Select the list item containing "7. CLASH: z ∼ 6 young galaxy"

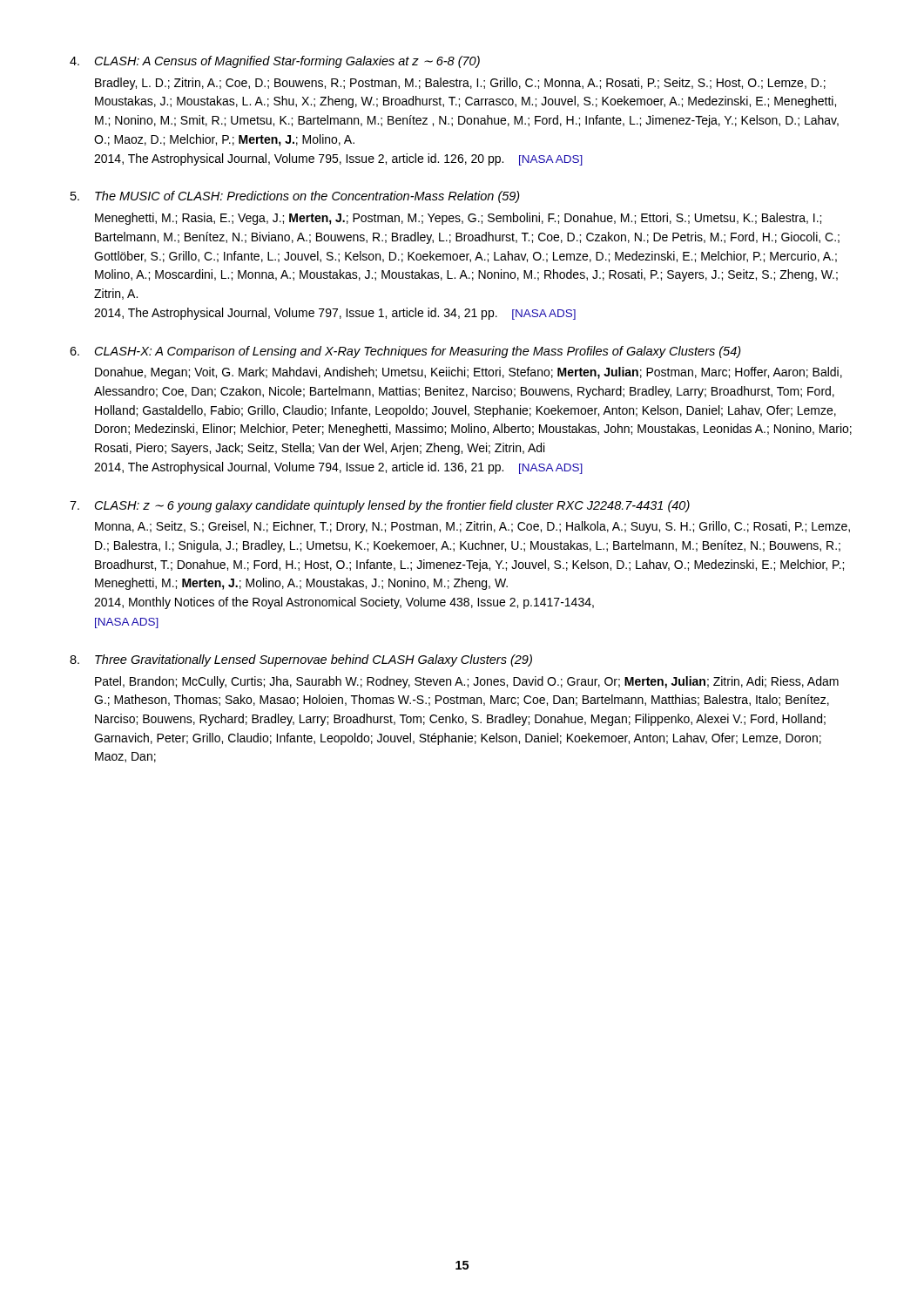[462, 564]
